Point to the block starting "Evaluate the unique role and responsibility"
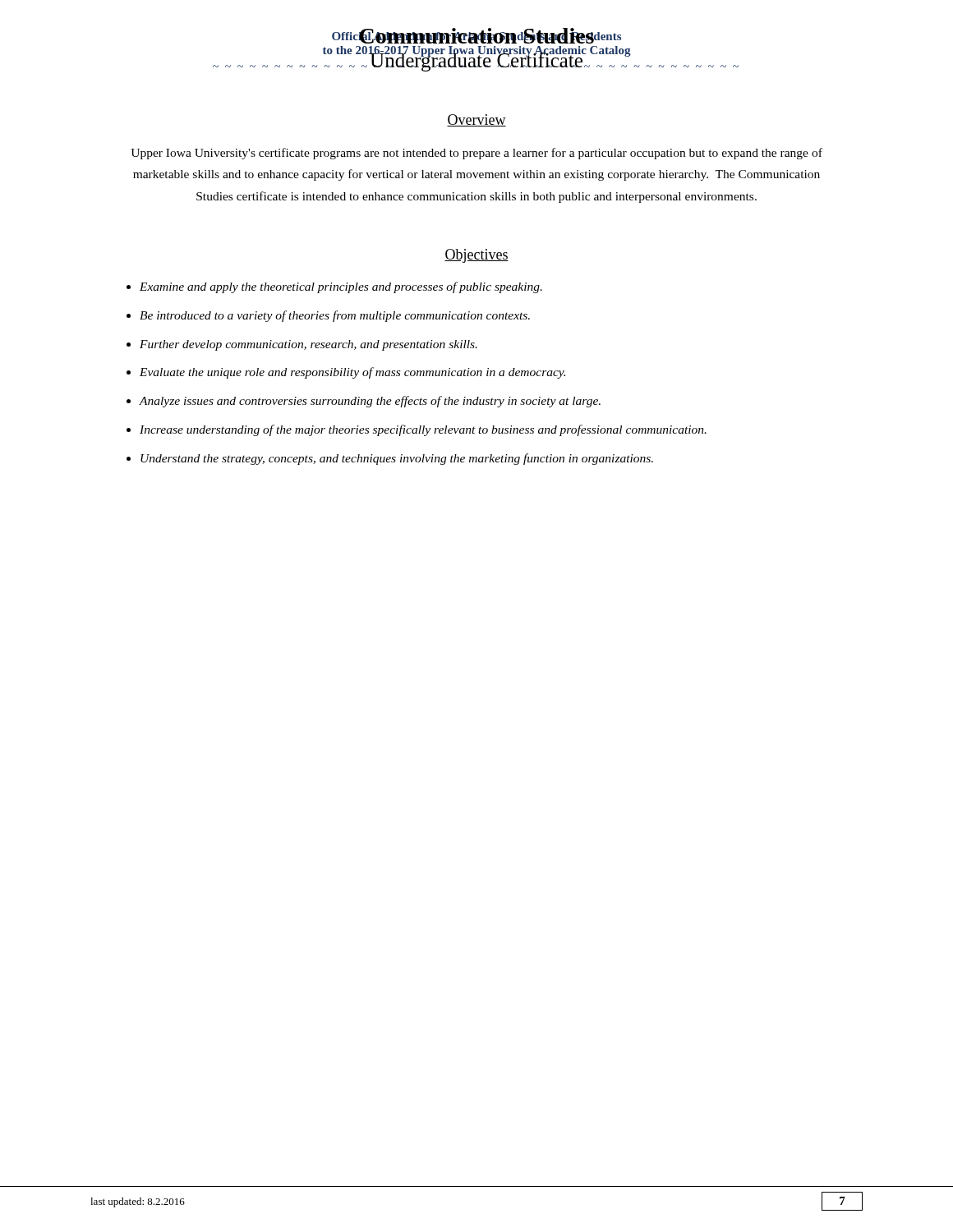953x1232 pixels. (x=353, y=372)
